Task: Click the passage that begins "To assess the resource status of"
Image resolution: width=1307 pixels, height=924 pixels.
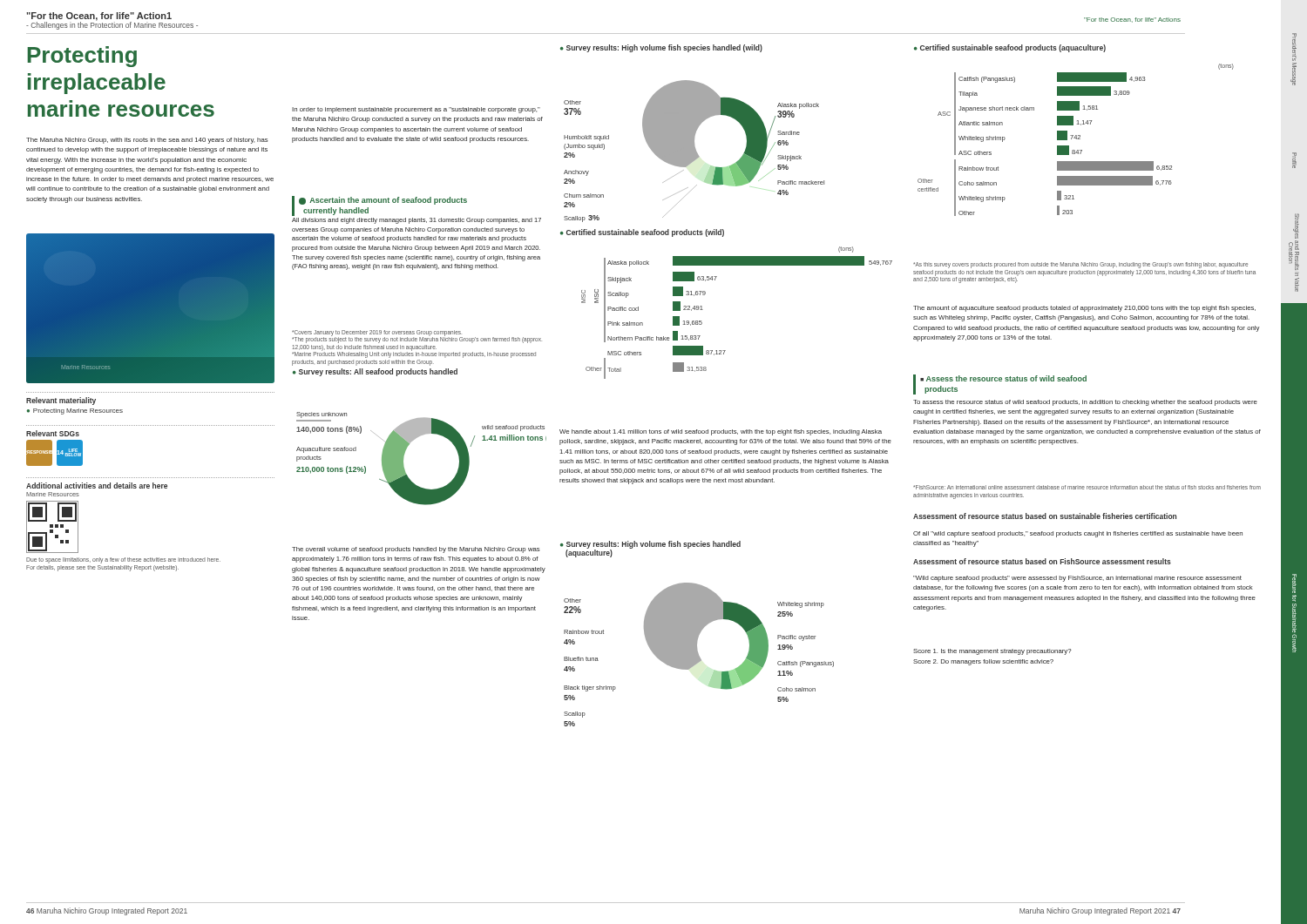Action: coord(1087,422)
